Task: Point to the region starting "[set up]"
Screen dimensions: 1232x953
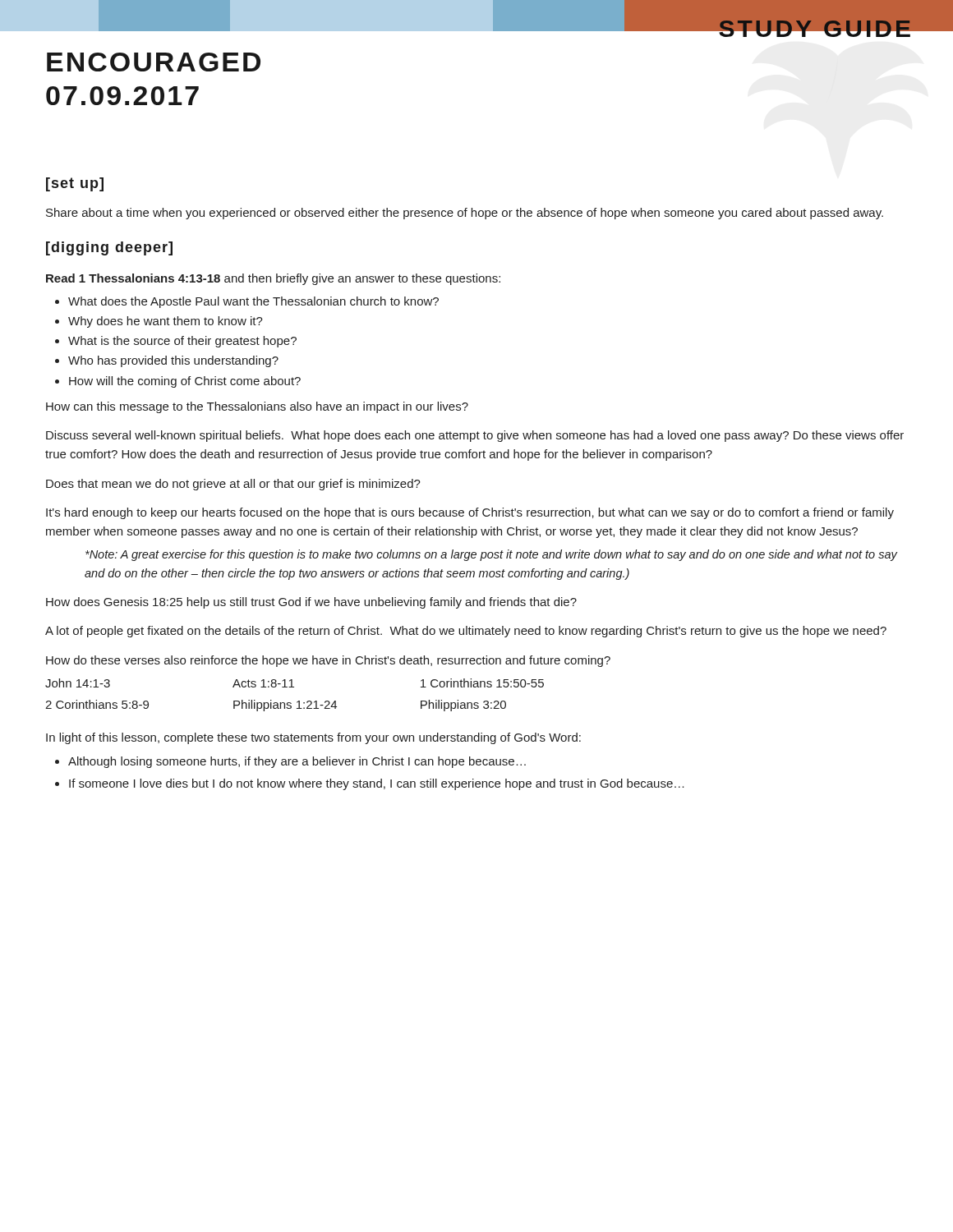Action: tap(75, 183)
